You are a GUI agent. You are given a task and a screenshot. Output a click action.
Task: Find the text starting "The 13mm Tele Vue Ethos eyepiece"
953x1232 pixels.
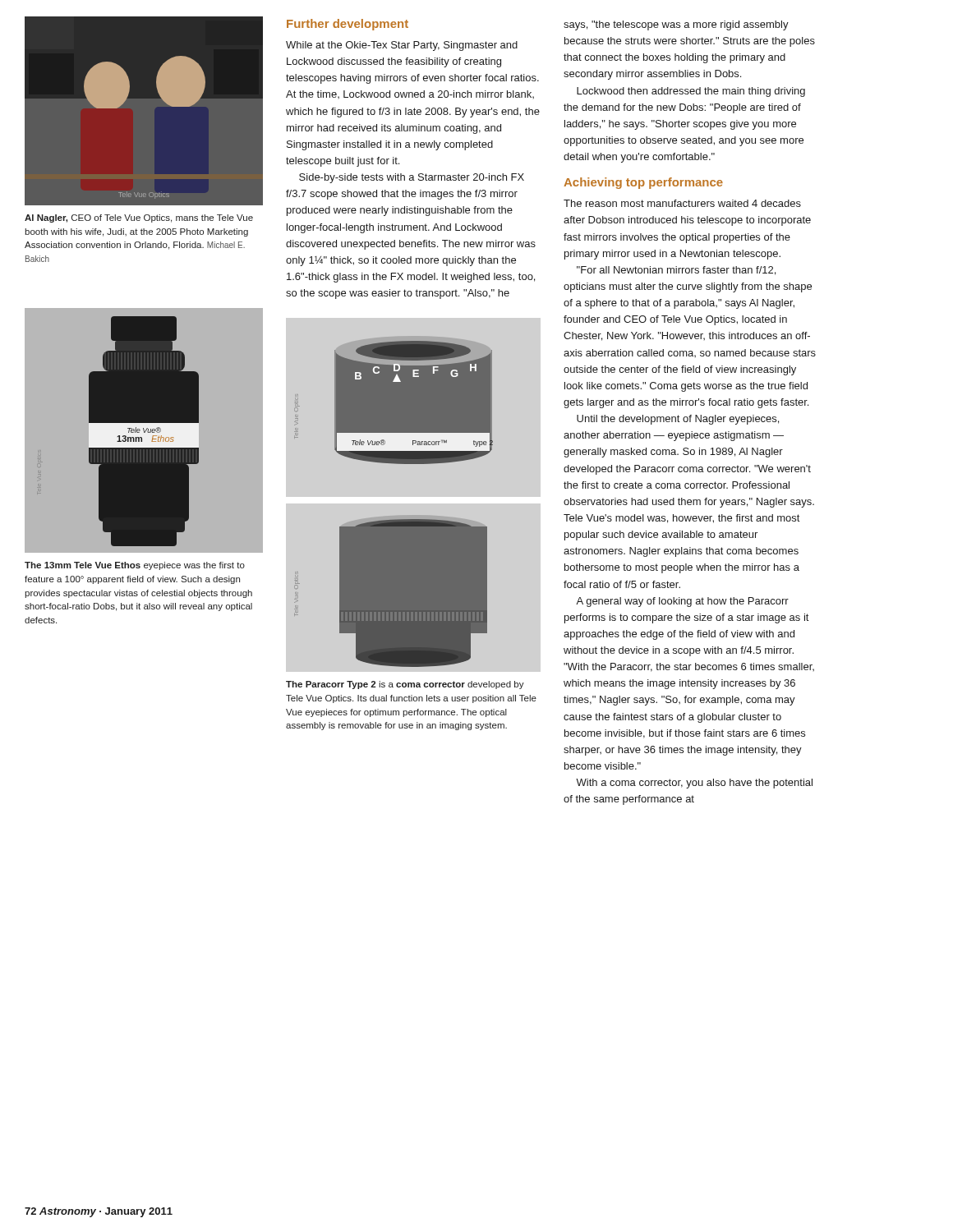click(144, 593)
